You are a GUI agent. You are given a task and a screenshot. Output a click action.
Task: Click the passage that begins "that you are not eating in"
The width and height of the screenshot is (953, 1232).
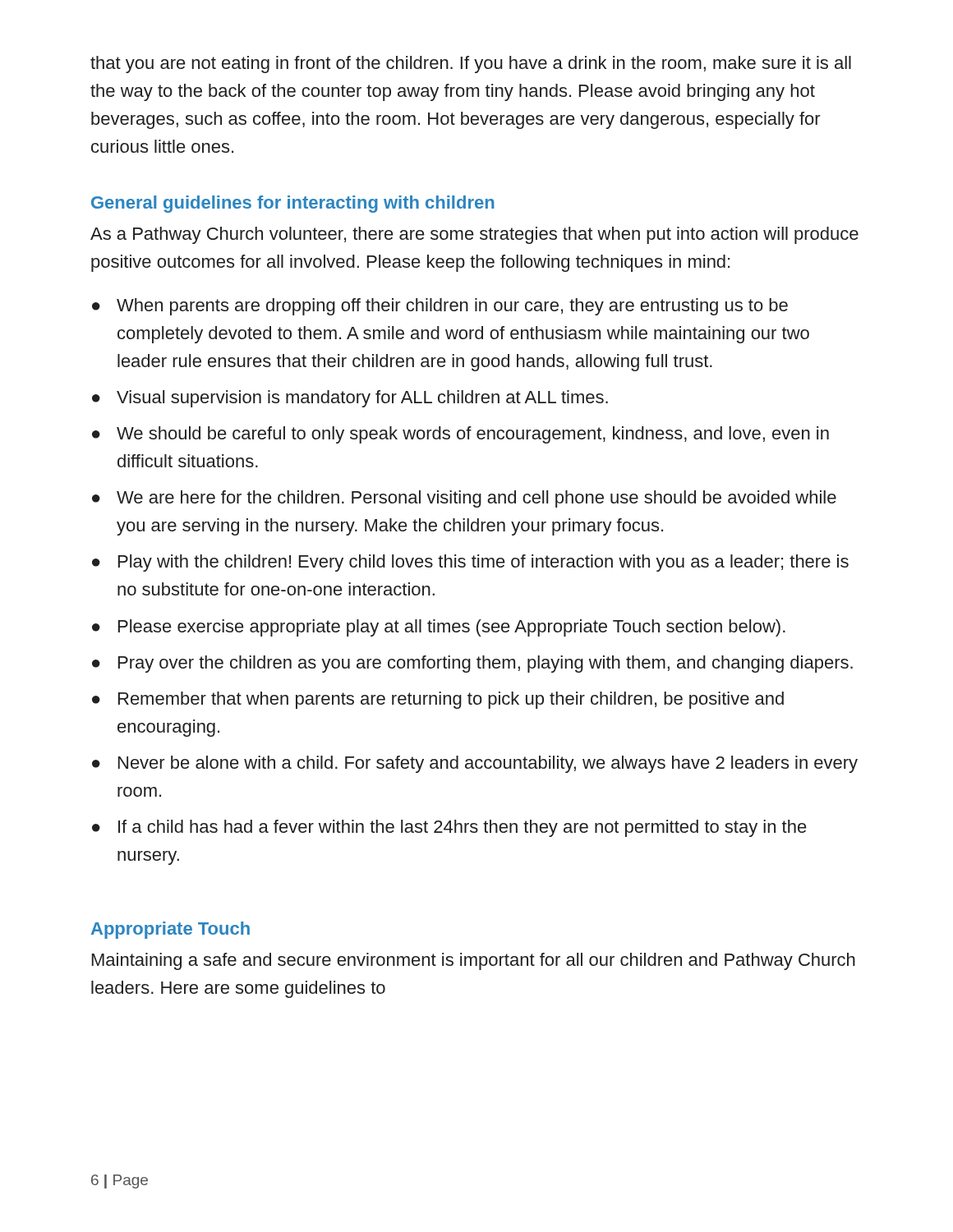click(x=471, y=105)
